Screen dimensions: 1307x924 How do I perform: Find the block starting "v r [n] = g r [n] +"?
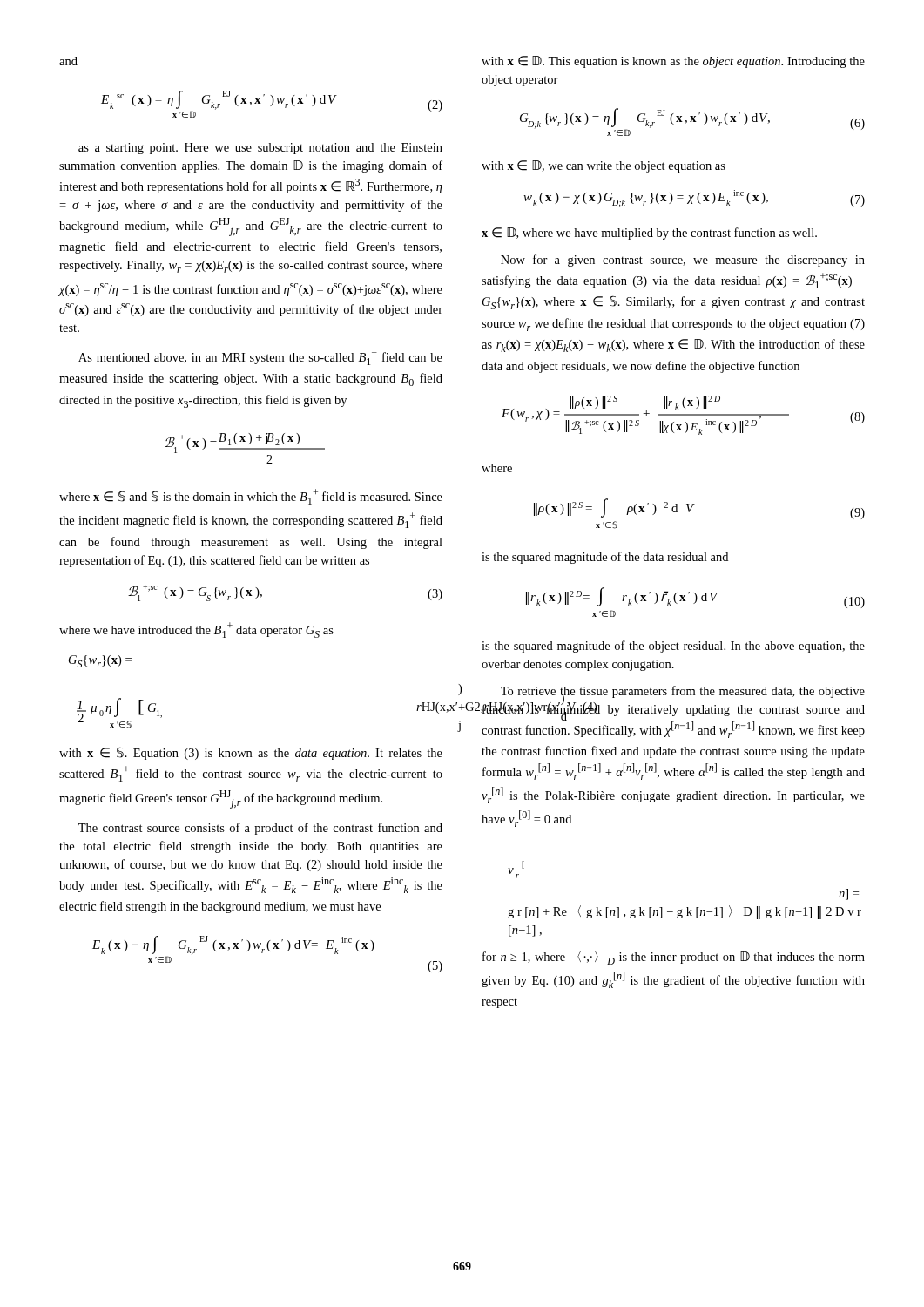(516, 870)
